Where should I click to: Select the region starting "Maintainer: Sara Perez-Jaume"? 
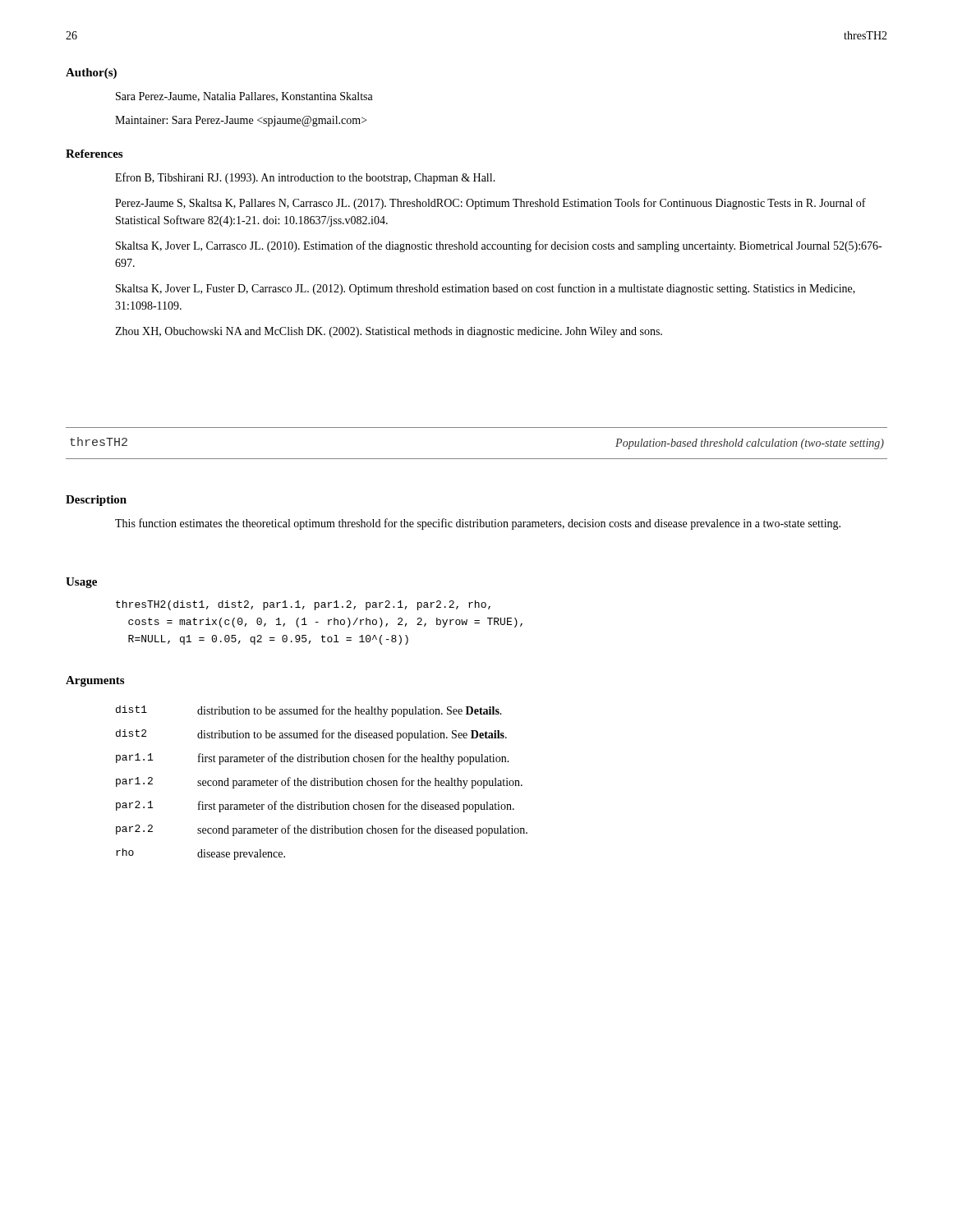pos(241,120)
